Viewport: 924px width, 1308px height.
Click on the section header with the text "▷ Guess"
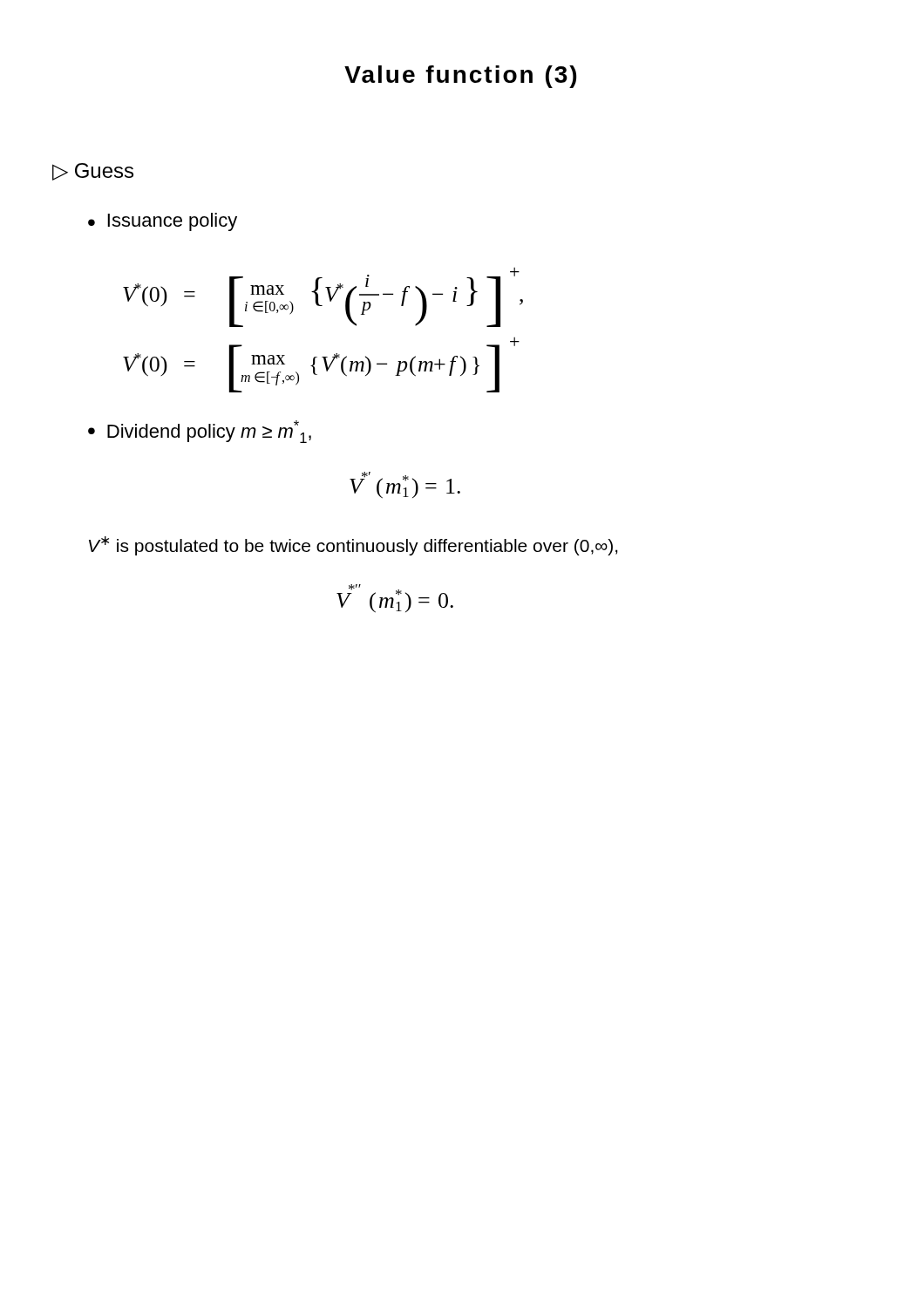click(x=93, y=171)
